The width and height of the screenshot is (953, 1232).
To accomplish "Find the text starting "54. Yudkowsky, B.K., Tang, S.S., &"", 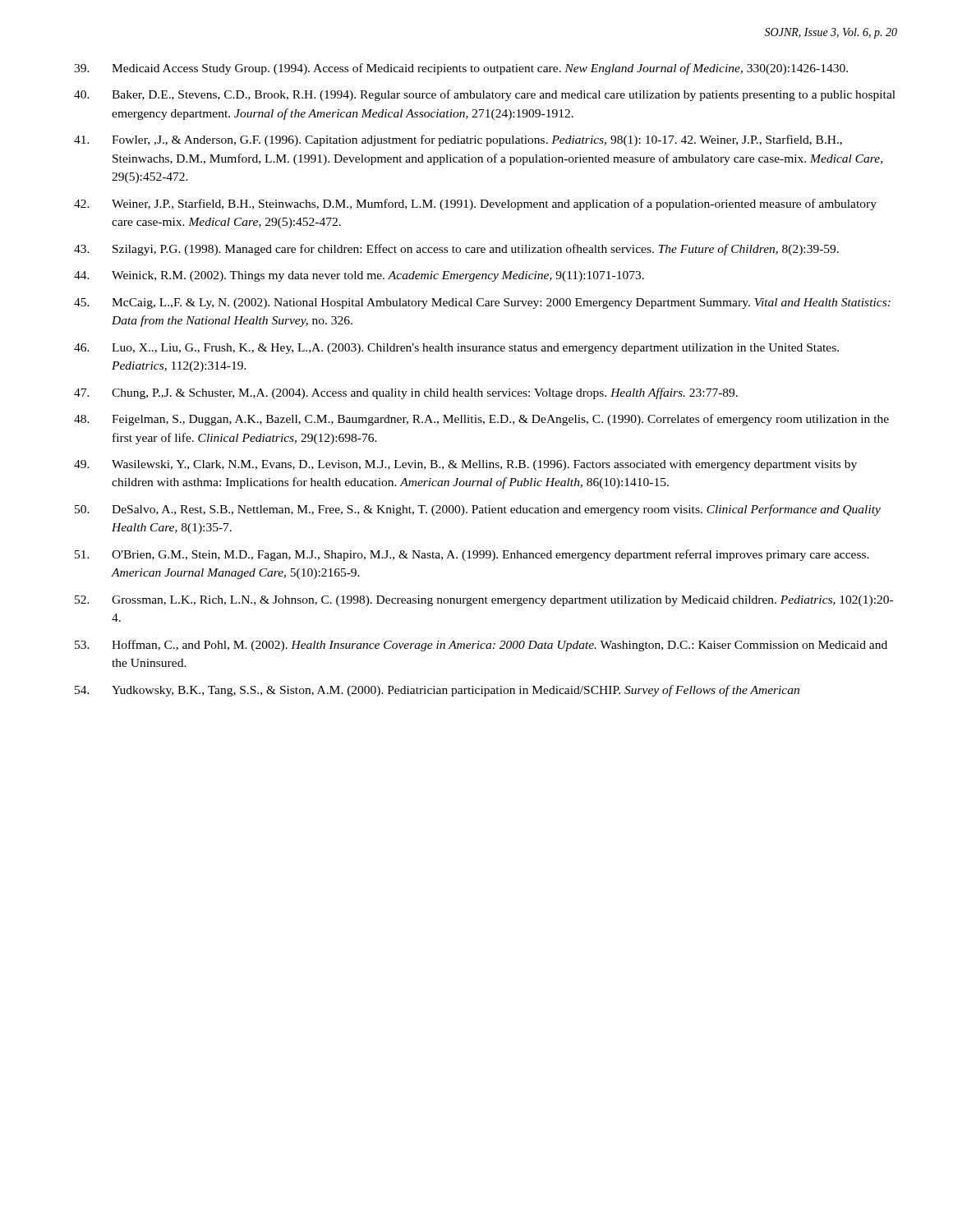I will point(486,690).
